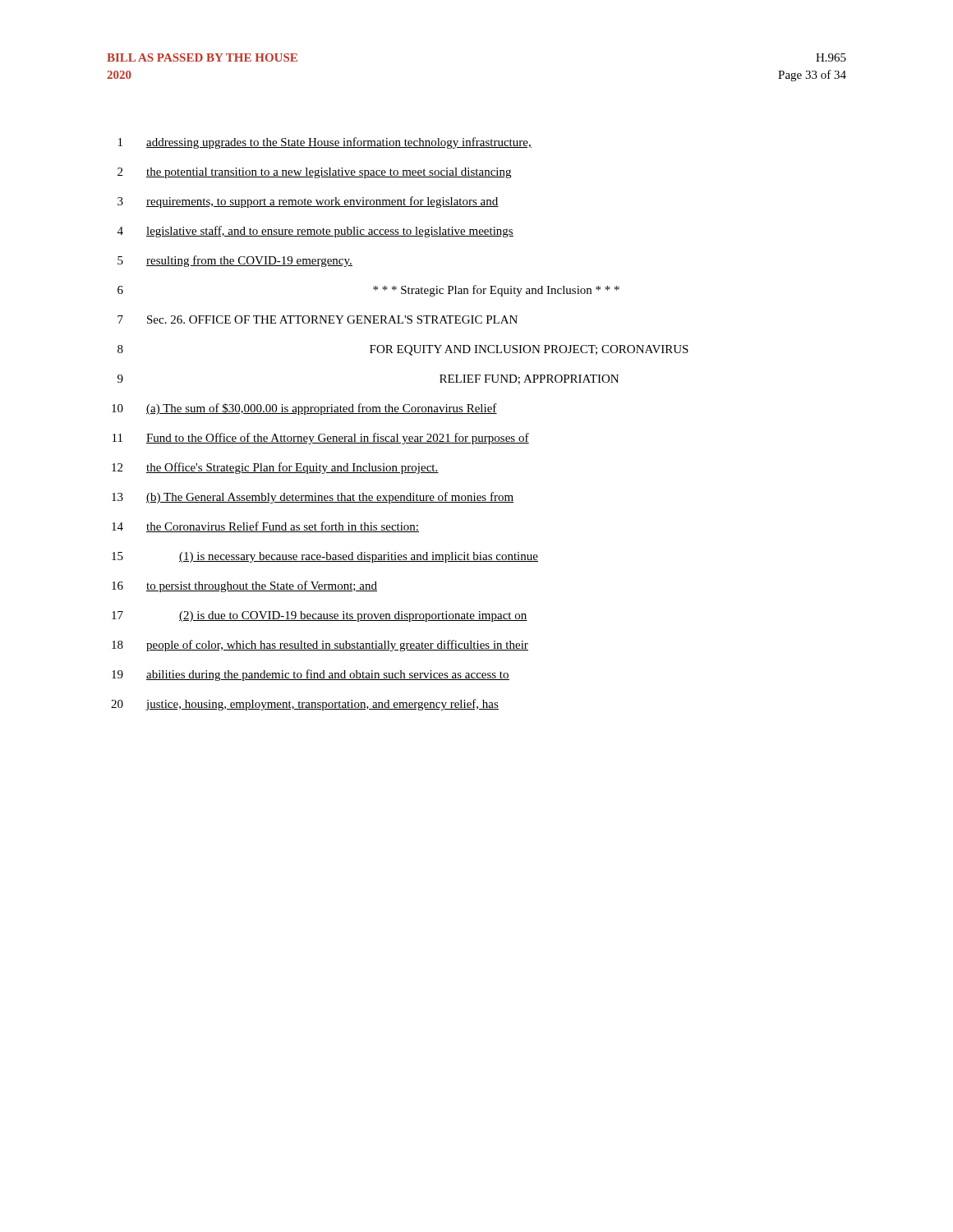
Task: Click on the list item that reads "19 abilities during the pandemic to find"
Action: [308, 674]
